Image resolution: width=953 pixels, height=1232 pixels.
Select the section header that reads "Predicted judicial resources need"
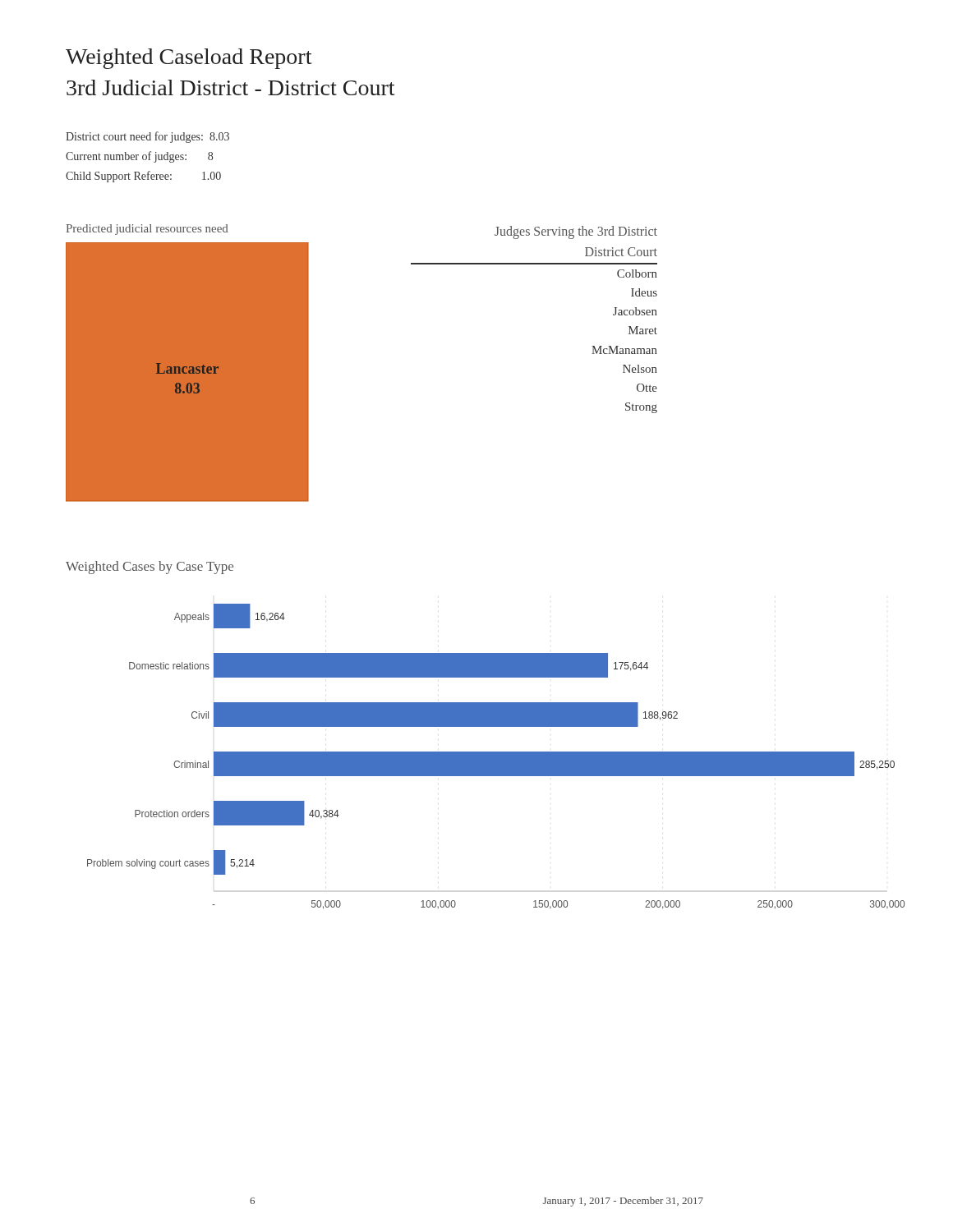147,228
